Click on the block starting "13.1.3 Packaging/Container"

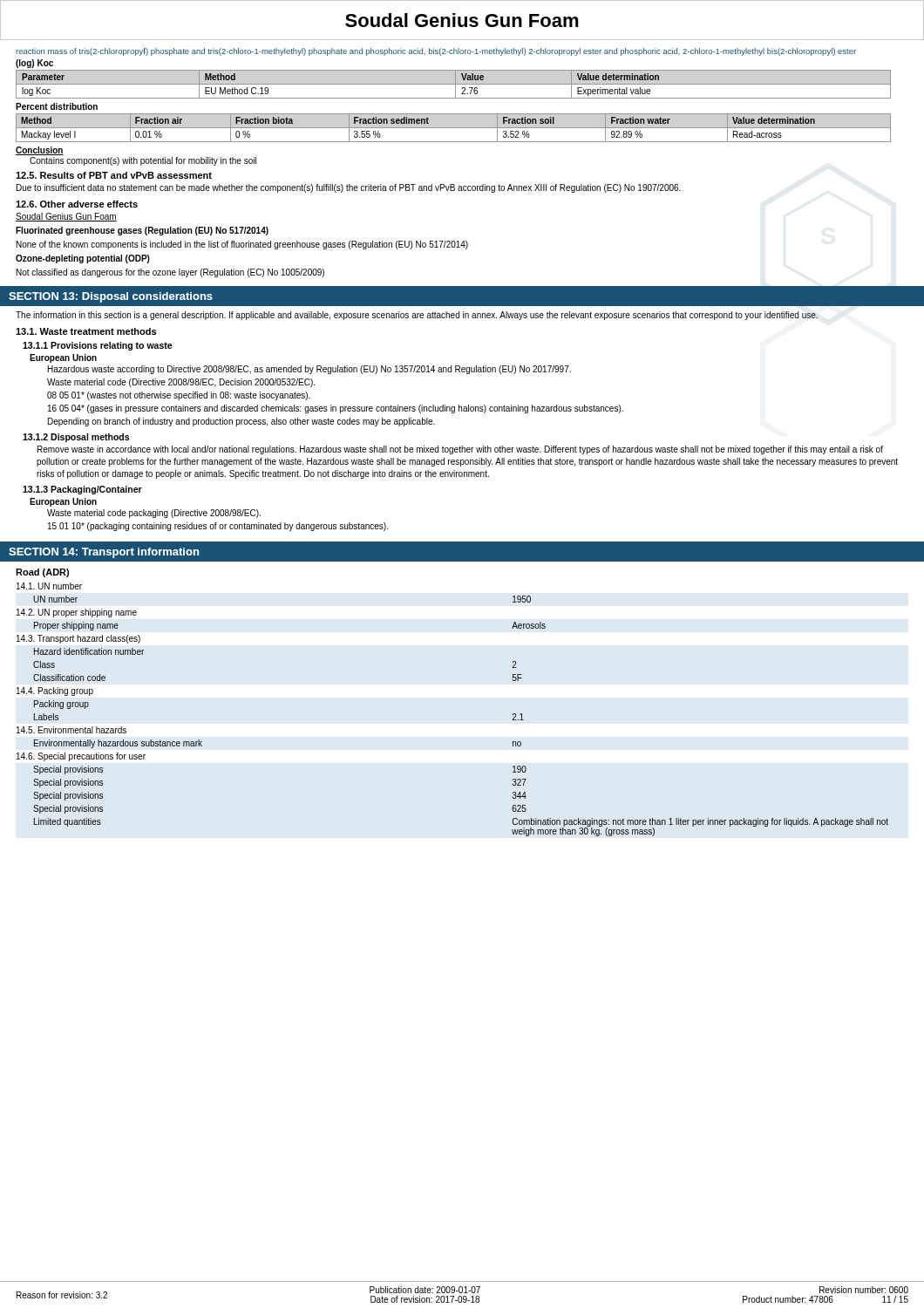(x=82, y=489)
